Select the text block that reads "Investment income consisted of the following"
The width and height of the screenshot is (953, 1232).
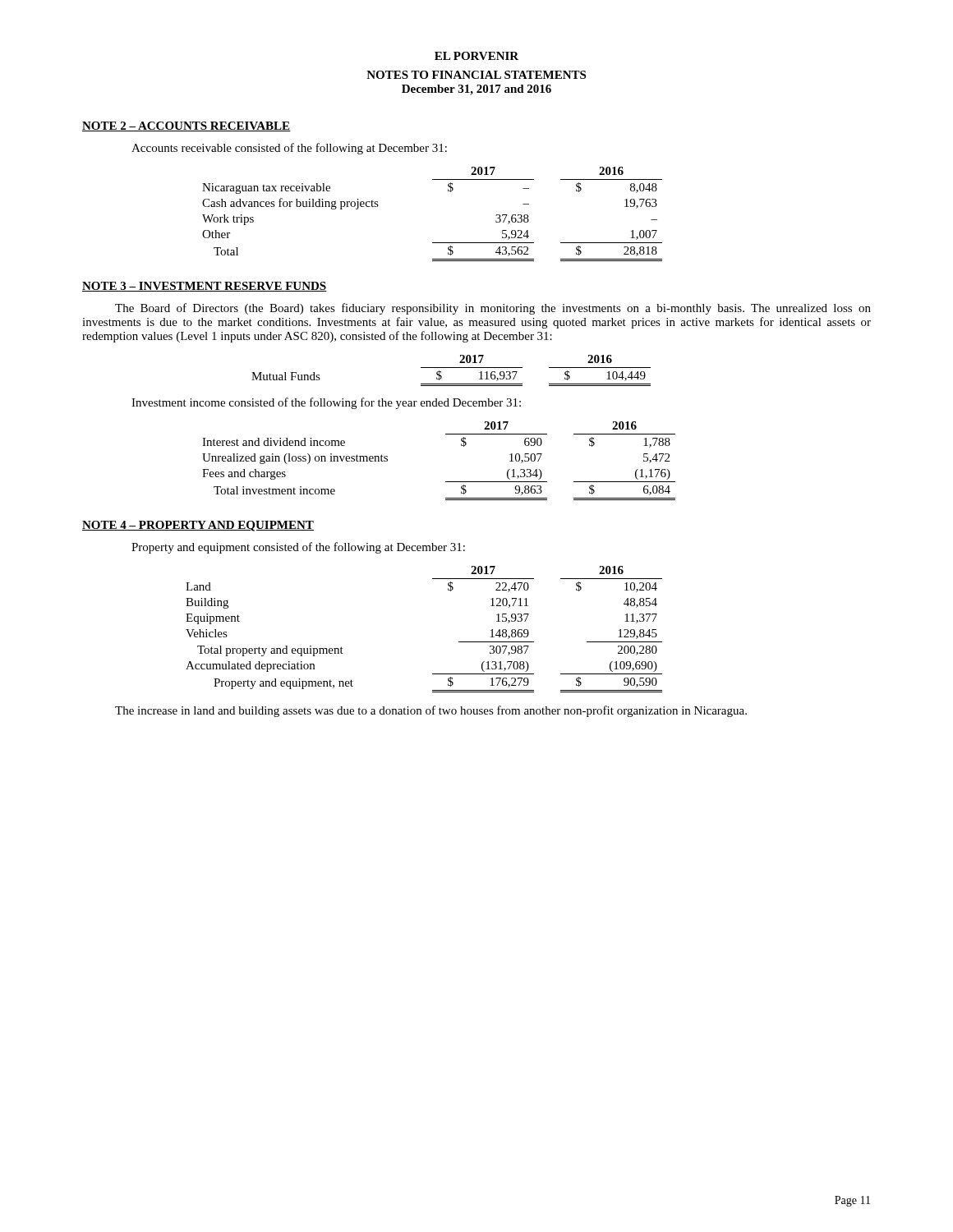point(327,402)
